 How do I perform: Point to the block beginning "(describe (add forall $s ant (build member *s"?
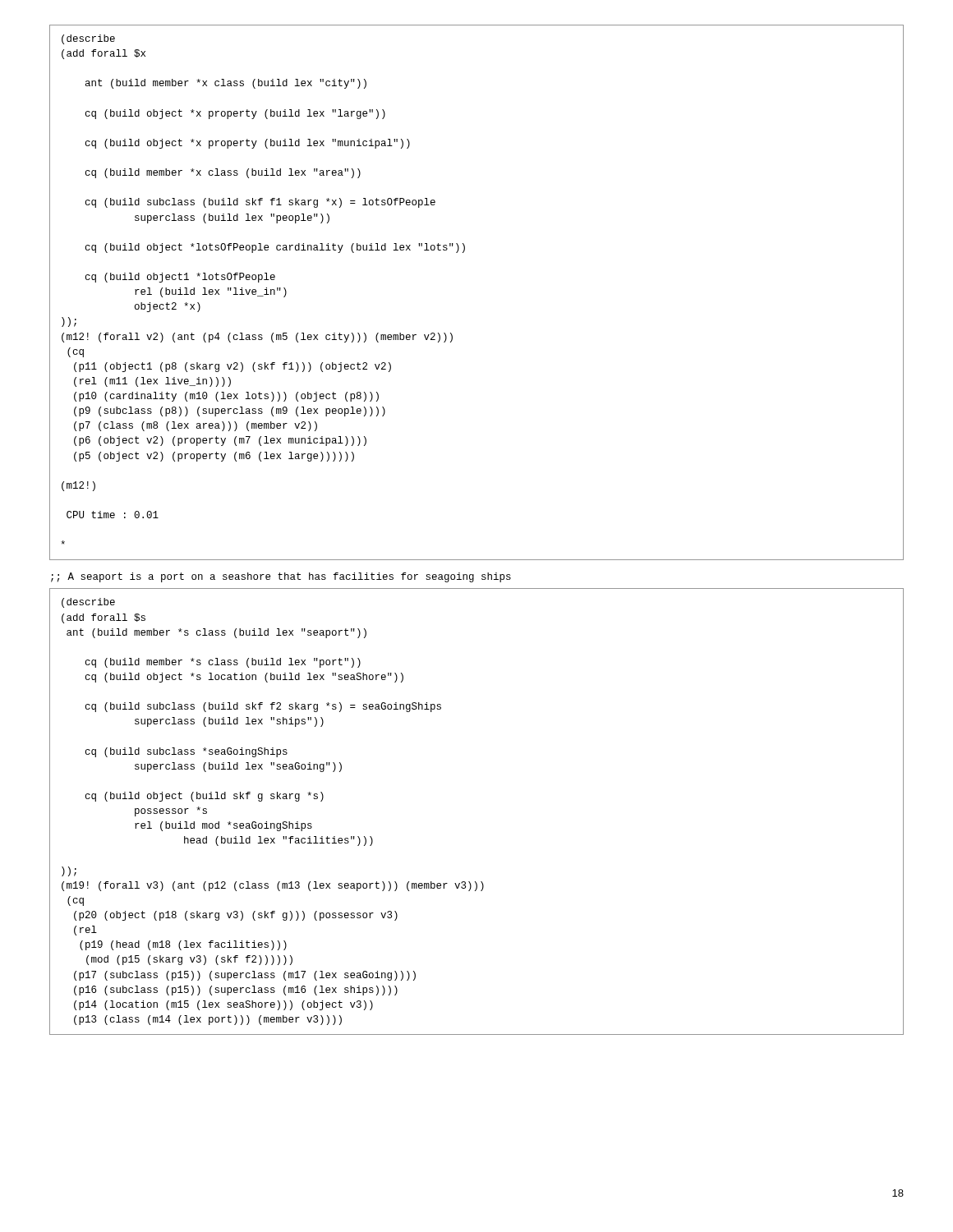point(273,812)
